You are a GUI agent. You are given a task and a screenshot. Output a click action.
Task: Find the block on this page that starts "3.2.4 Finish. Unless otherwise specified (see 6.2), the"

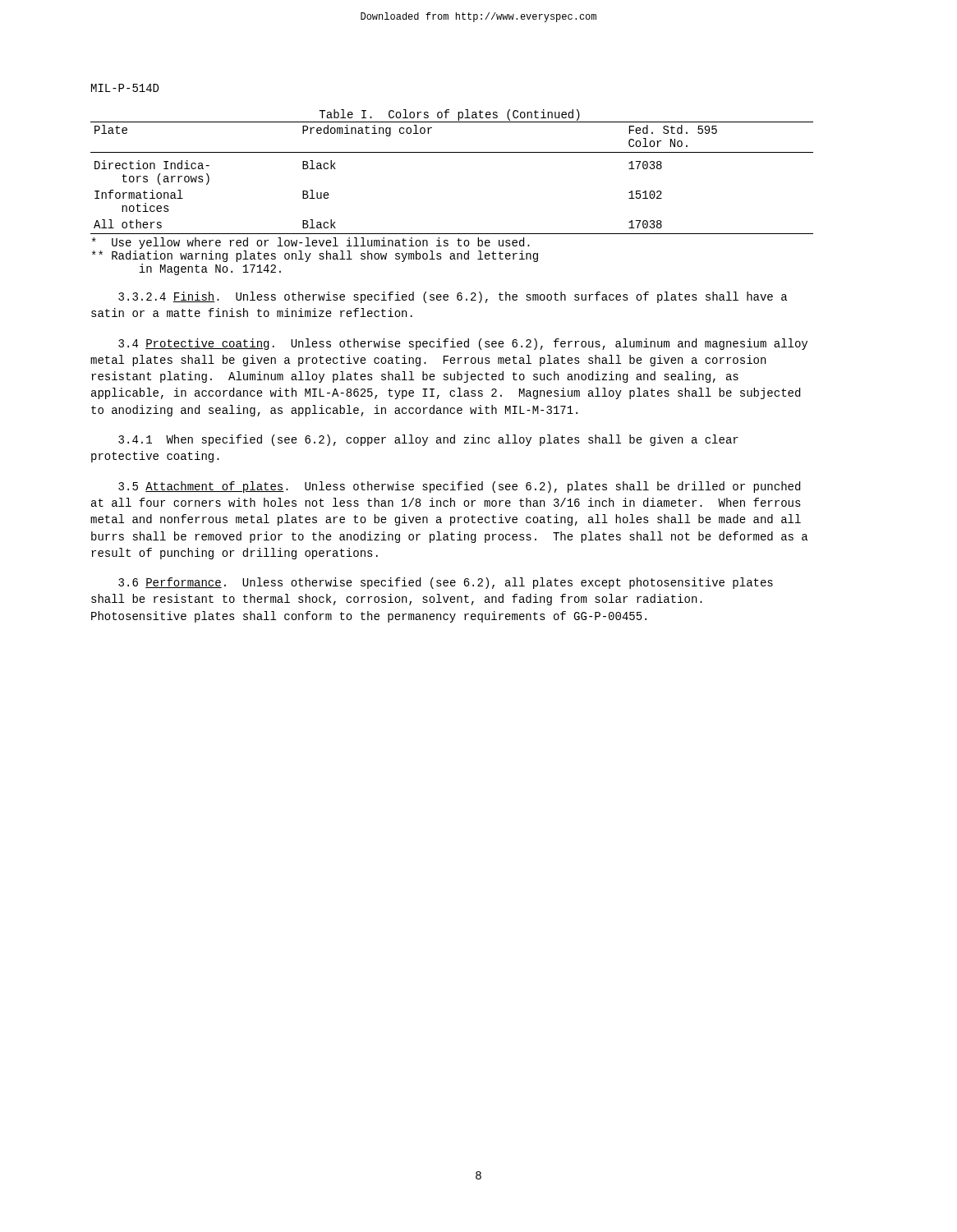point(439,306)
